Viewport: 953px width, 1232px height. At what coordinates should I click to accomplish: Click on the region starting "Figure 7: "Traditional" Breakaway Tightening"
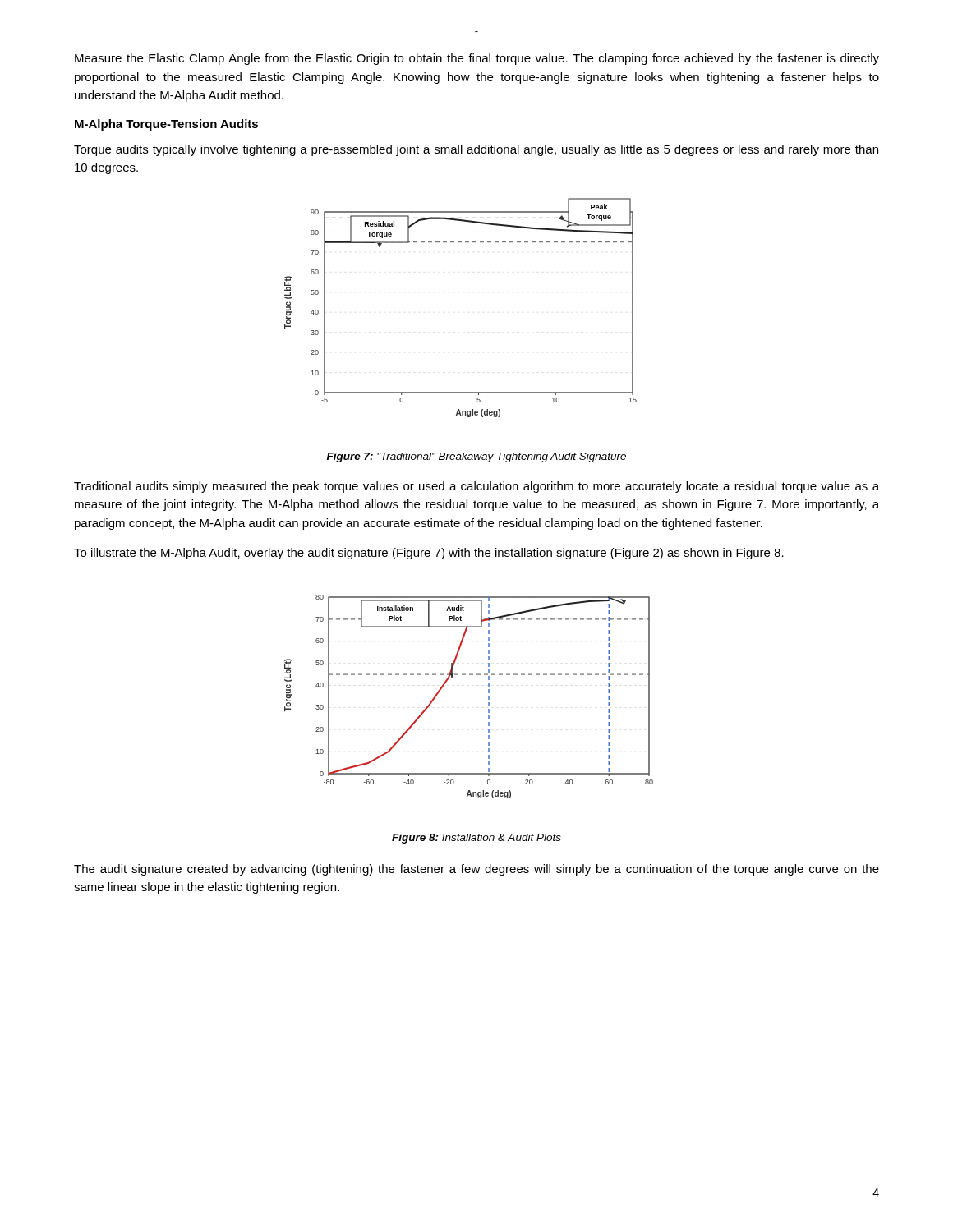[x=476, y=456]
